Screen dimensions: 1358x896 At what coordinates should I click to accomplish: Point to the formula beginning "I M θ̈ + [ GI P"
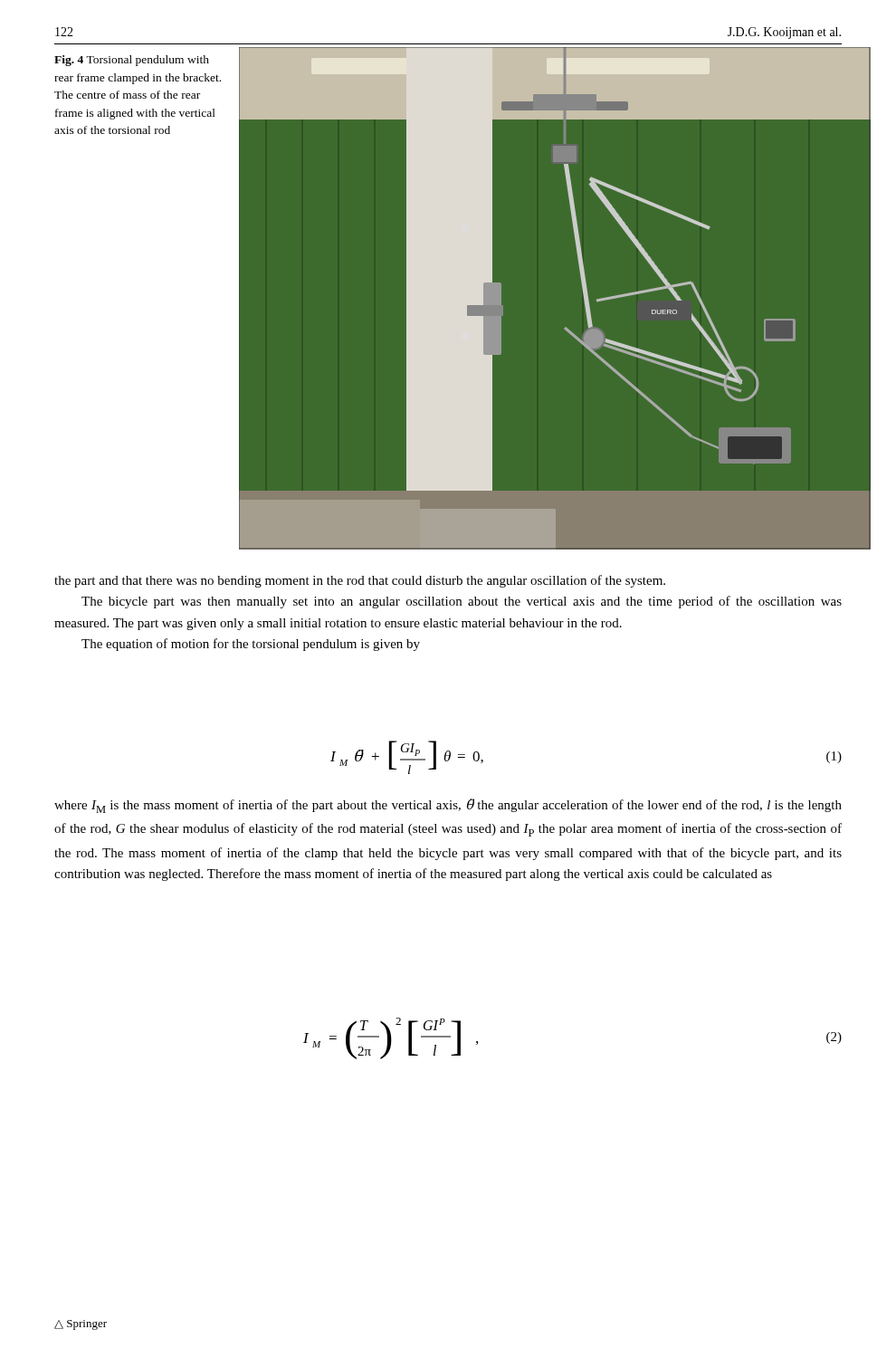(412, 759)
